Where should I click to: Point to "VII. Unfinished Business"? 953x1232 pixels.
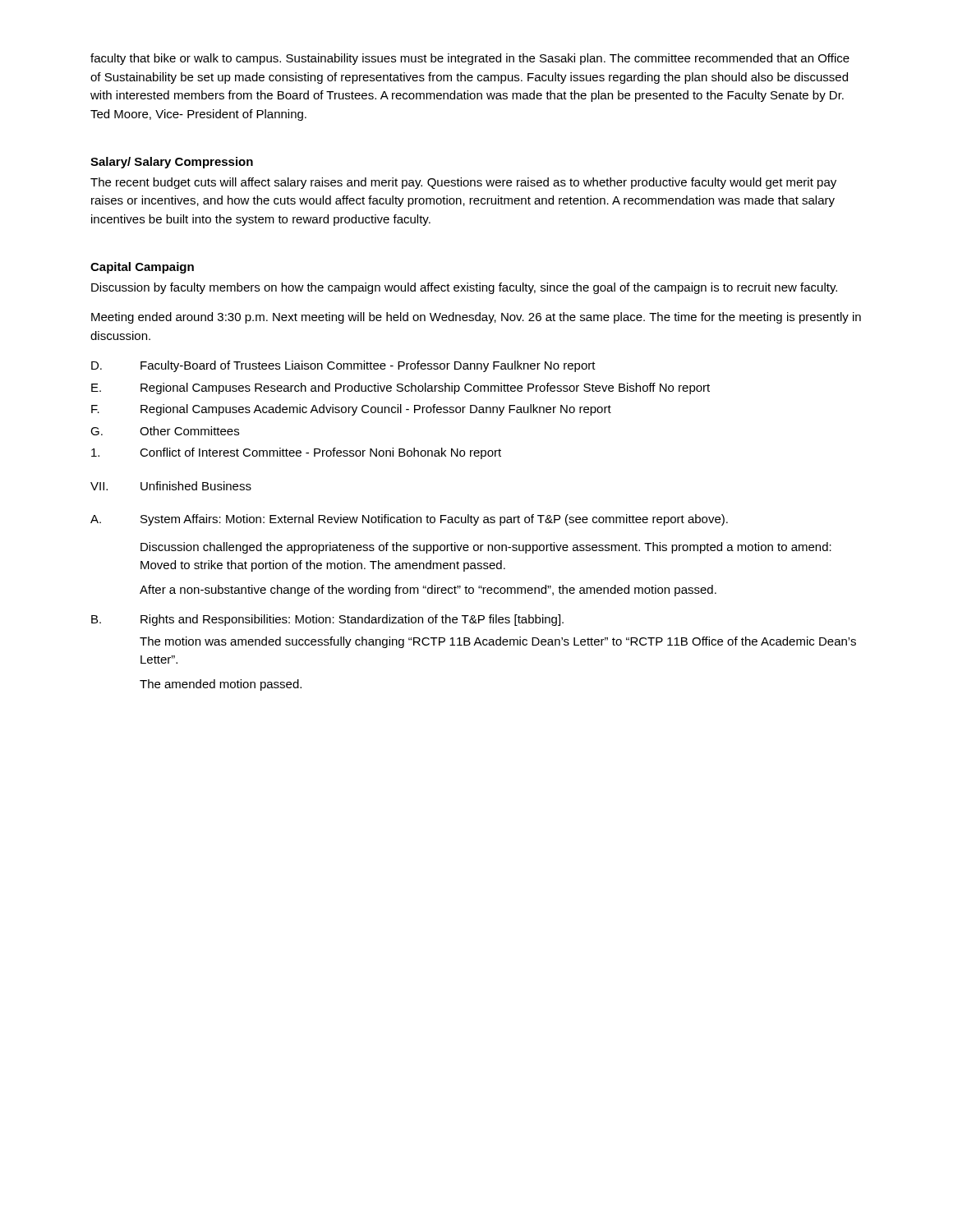171,486
